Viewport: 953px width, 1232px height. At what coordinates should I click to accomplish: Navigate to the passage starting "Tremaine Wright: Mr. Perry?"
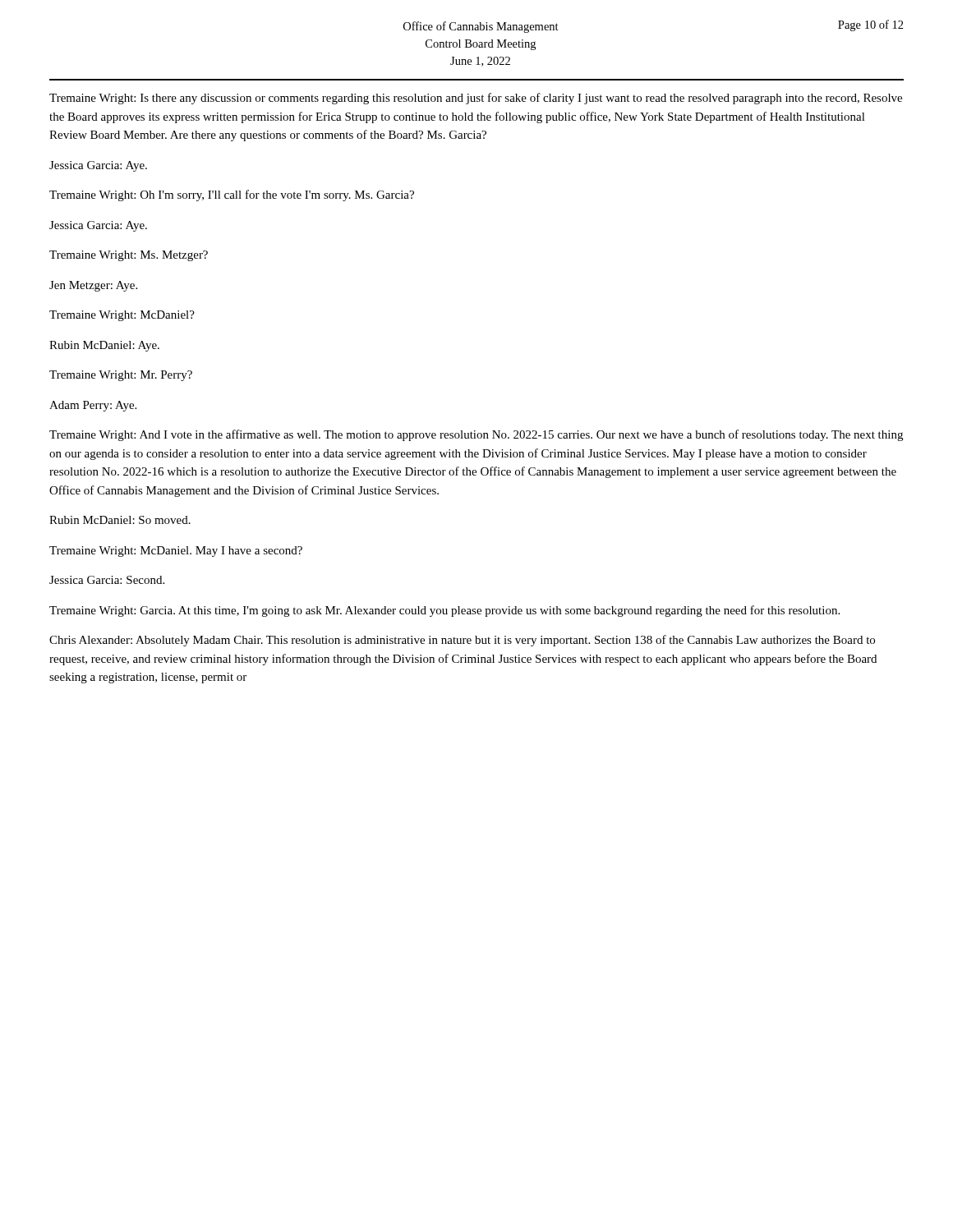[121, 375]
